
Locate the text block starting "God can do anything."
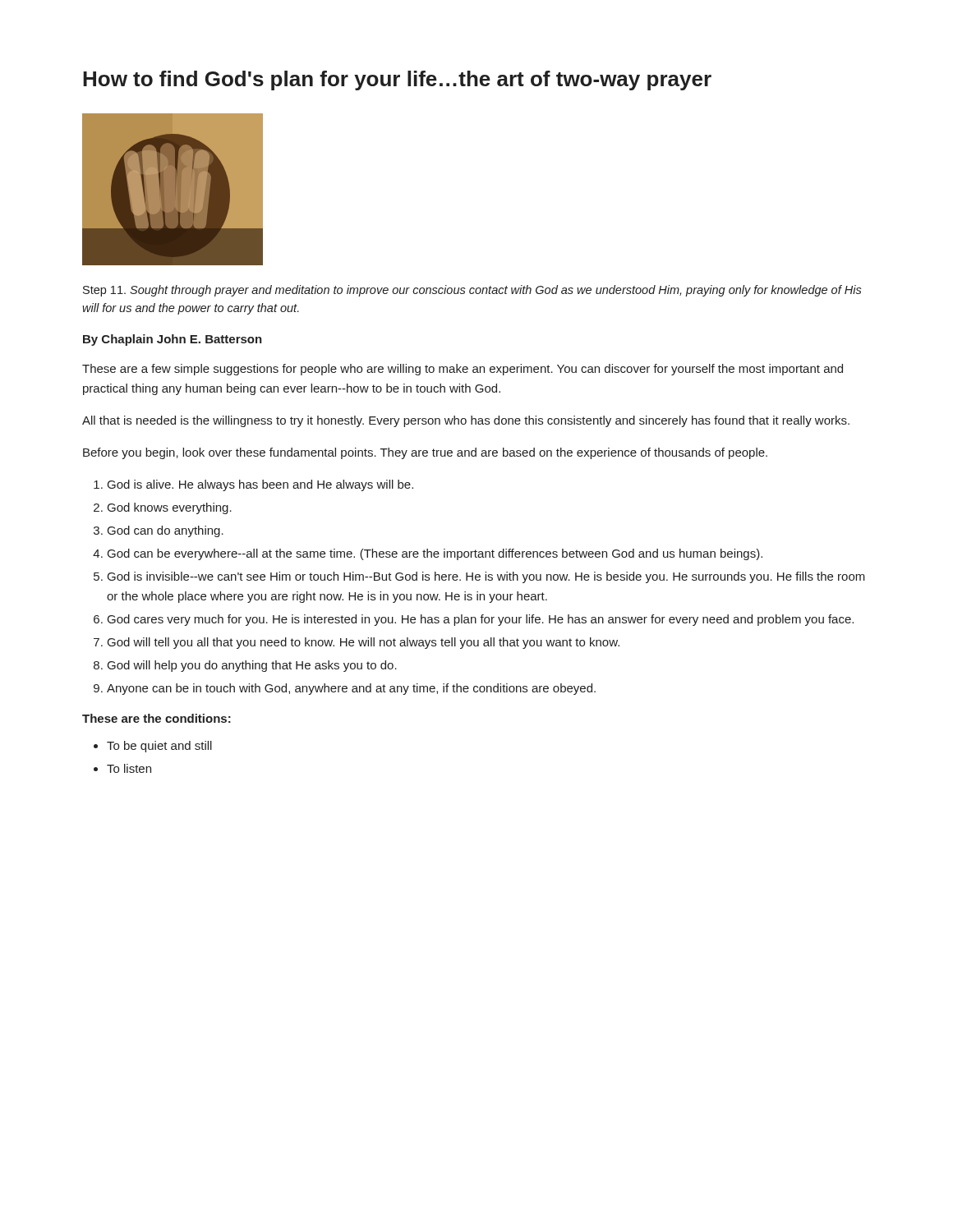[x=165, y=530]
